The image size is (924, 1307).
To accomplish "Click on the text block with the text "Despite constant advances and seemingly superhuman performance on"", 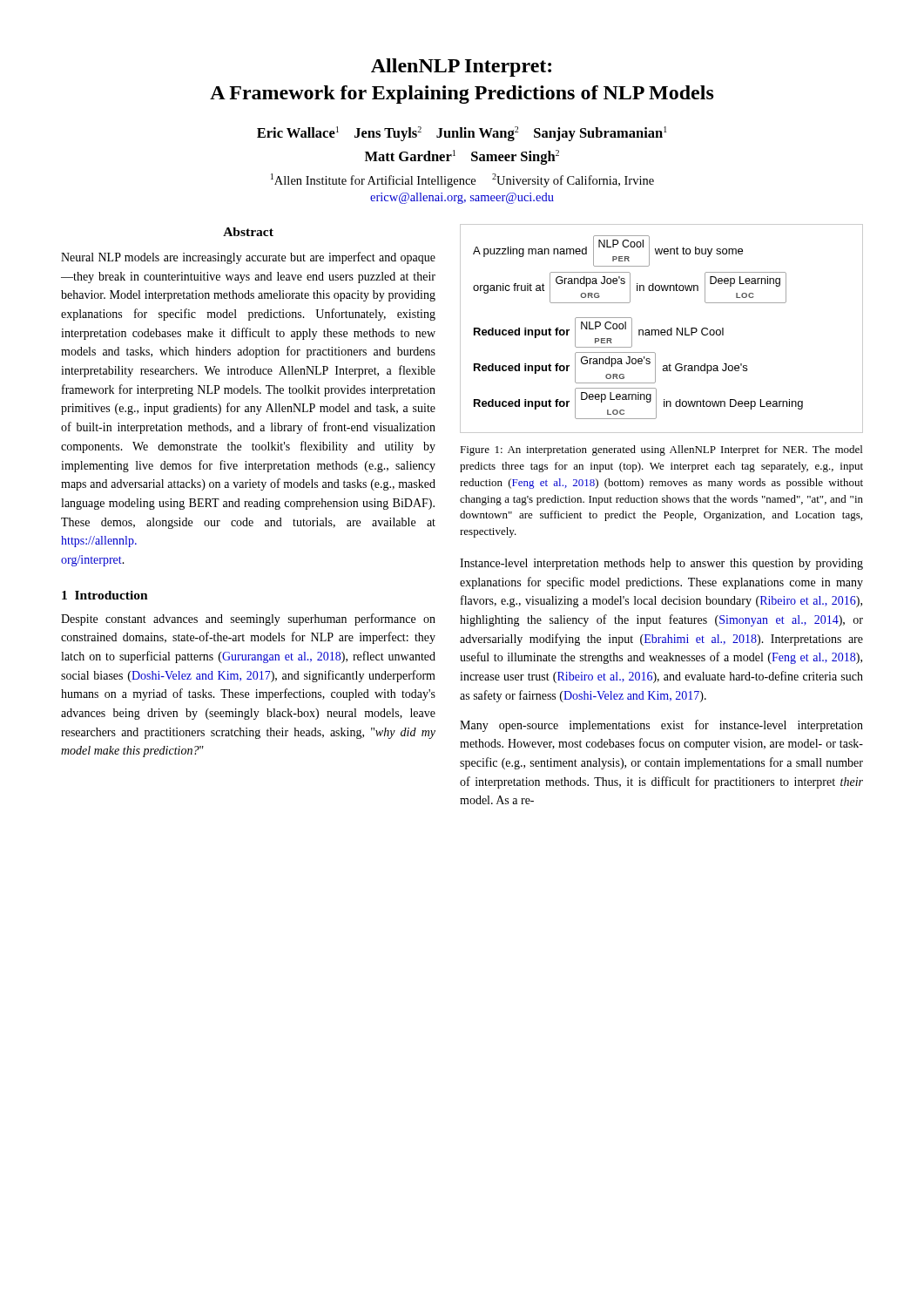I will point(248,685).
